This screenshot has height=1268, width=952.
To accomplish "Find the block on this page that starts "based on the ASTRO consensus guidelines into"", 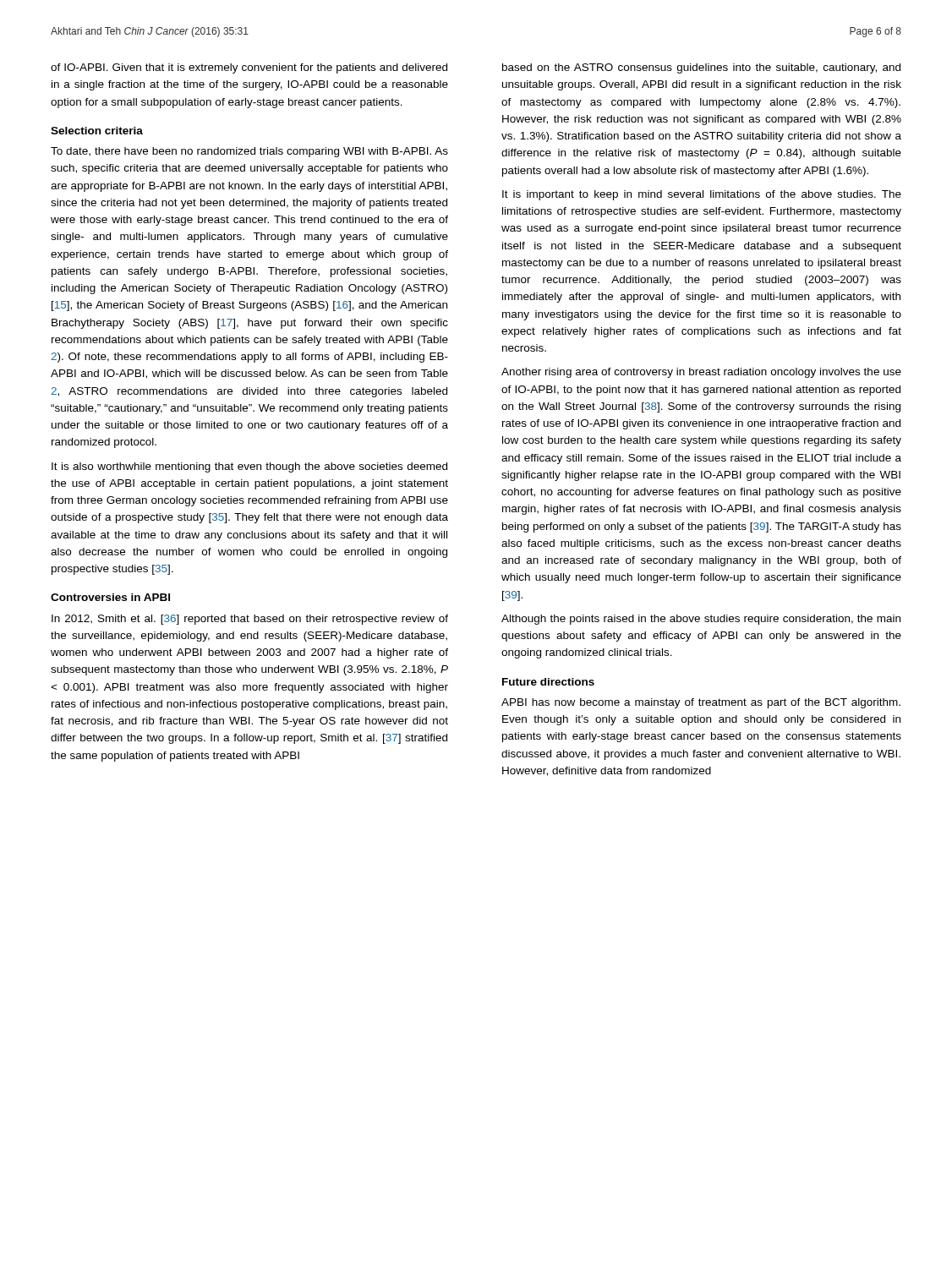I will (x=701, y=119).
